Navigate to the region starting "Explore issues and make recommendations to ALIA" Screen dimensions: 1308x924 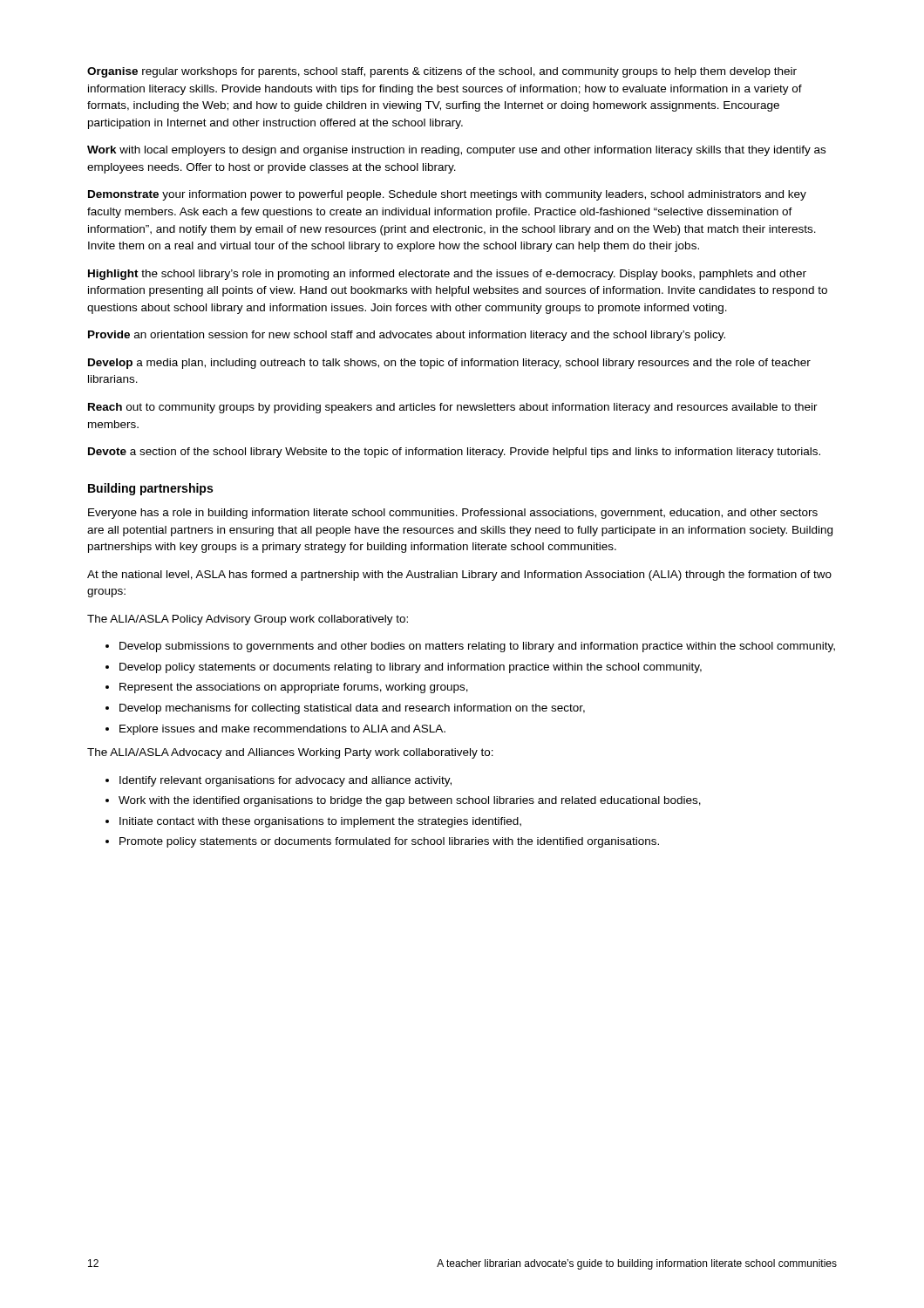(275, 730)
